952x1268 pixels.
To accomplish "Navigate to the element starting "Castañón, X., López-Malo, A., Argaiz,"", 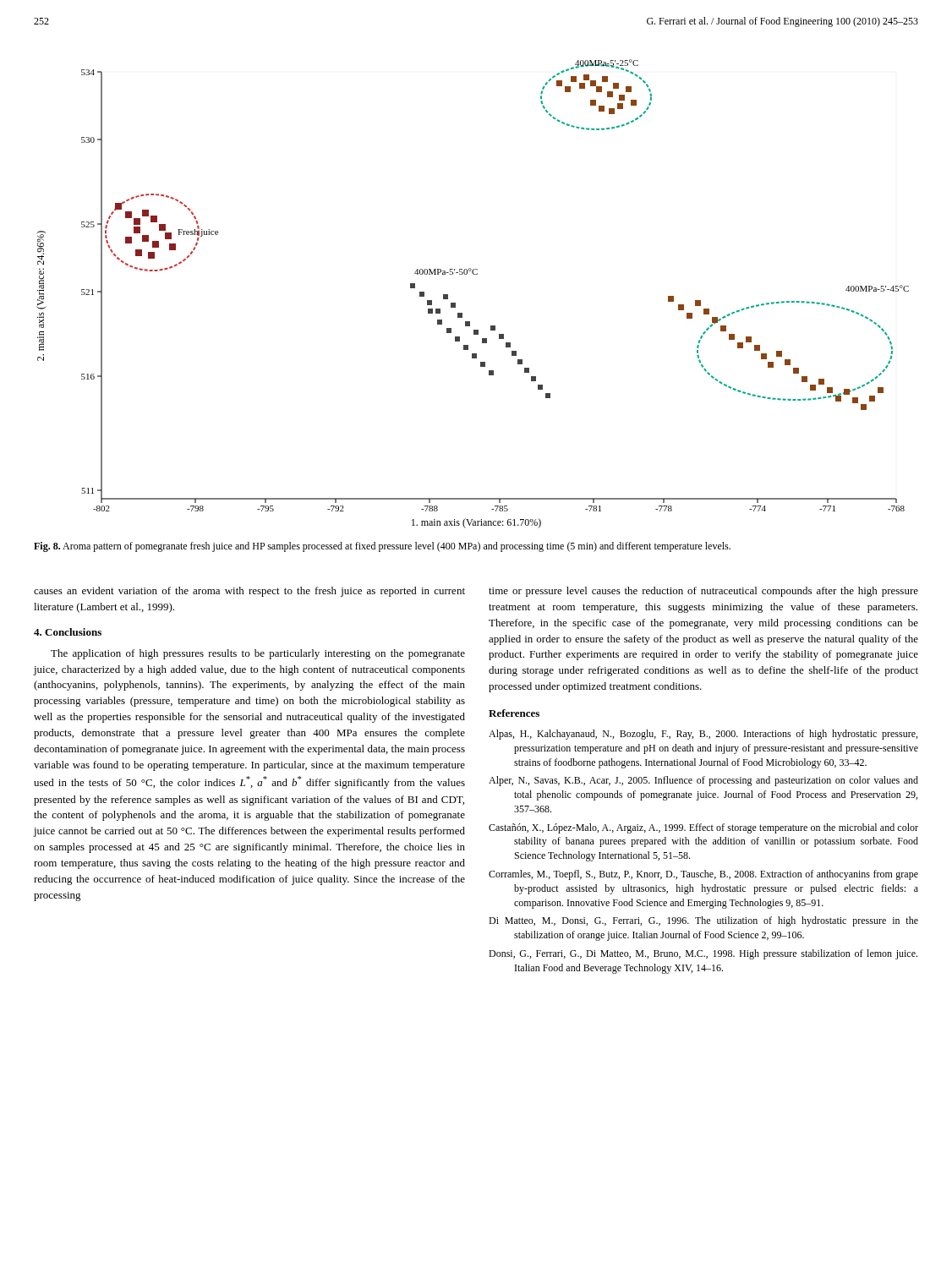I will [703, 842].
